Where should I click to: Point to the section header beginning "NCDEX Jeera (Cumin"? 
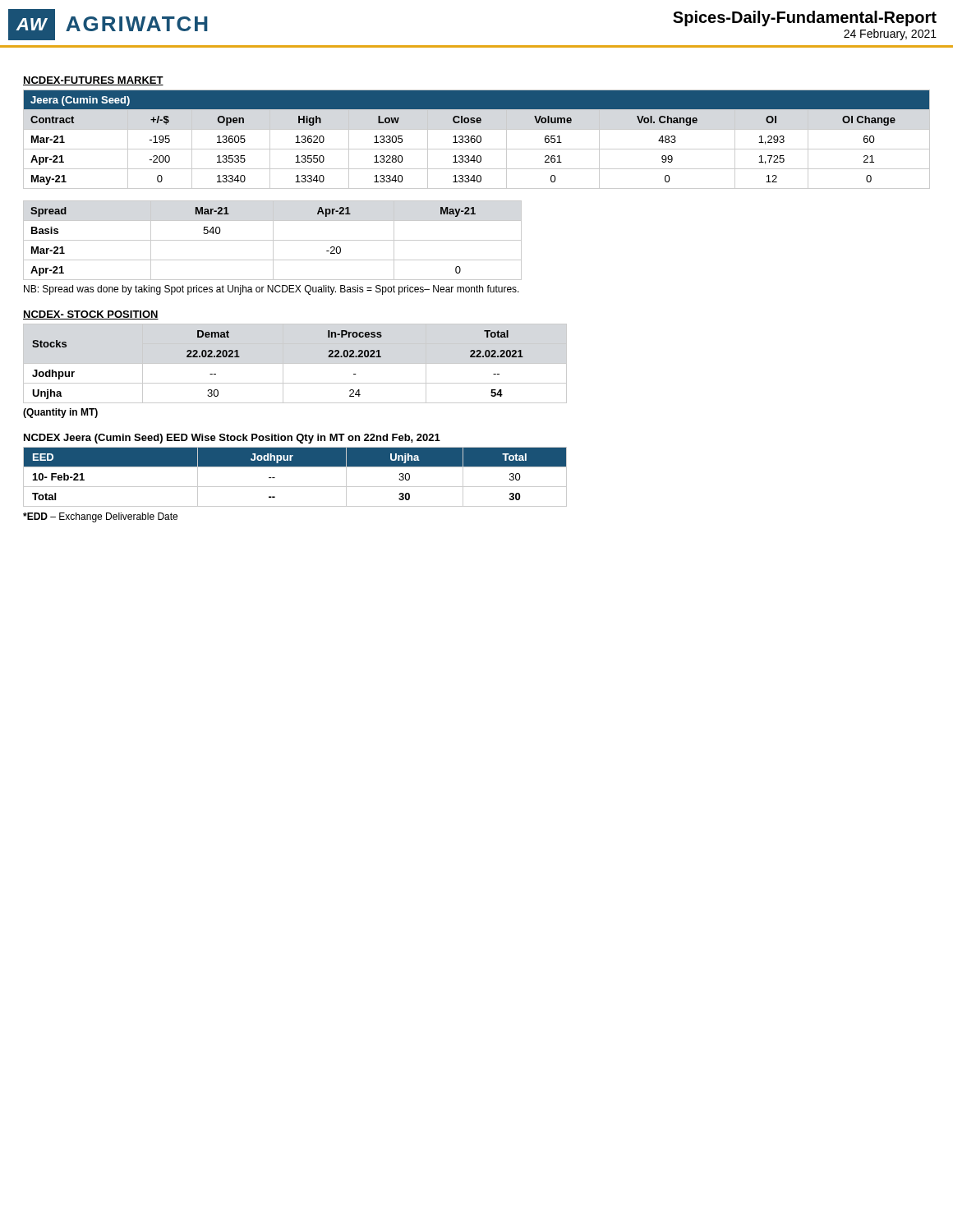point(232,437)
